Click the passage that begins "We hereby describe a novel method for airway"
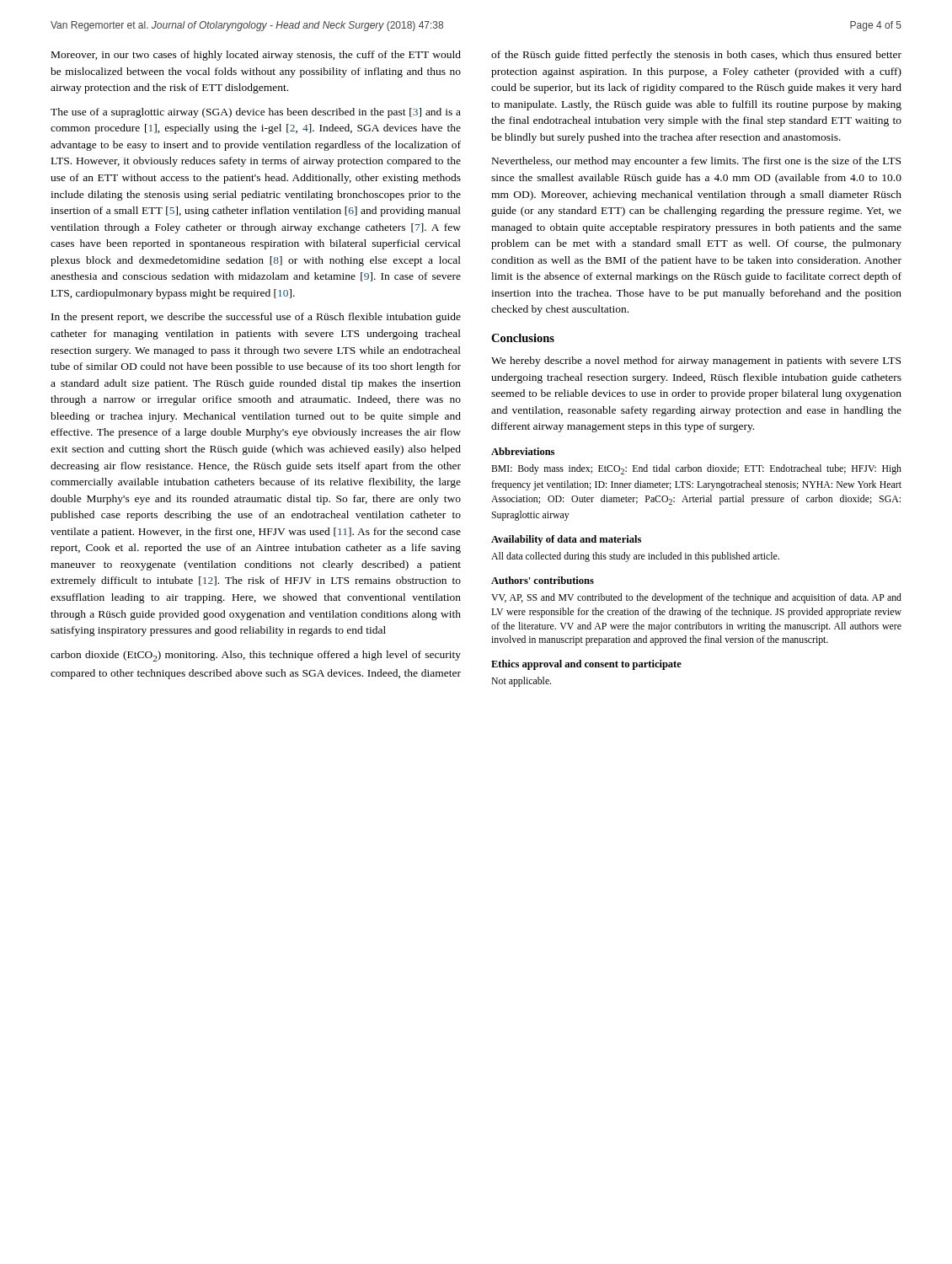This screenshot has width=952, height=1264. tap(696, 393)
